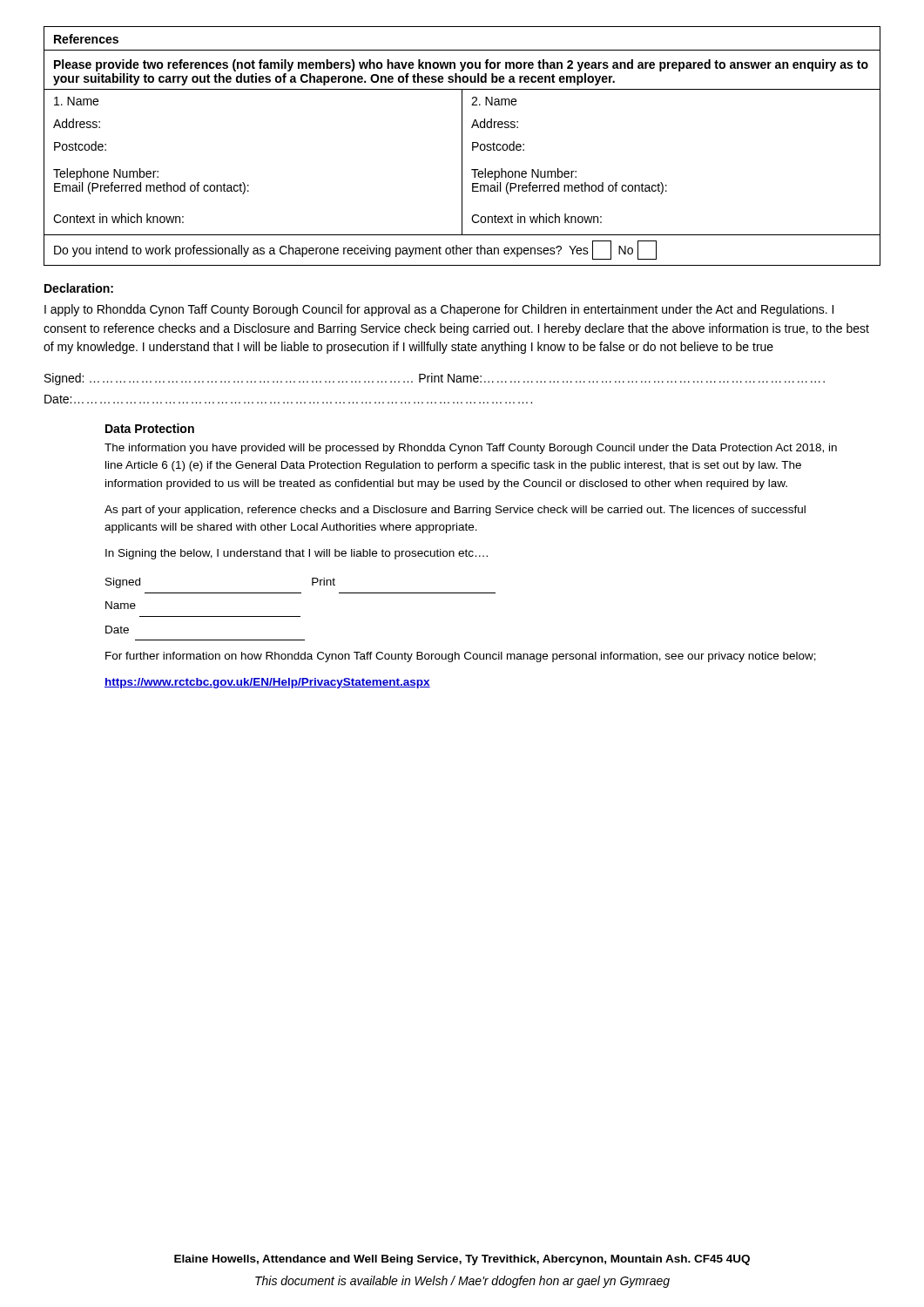The width and height of the screenshot is (924, 1307).
Task: Select the text block starting "I apply to"
Action: click(456, 328)
